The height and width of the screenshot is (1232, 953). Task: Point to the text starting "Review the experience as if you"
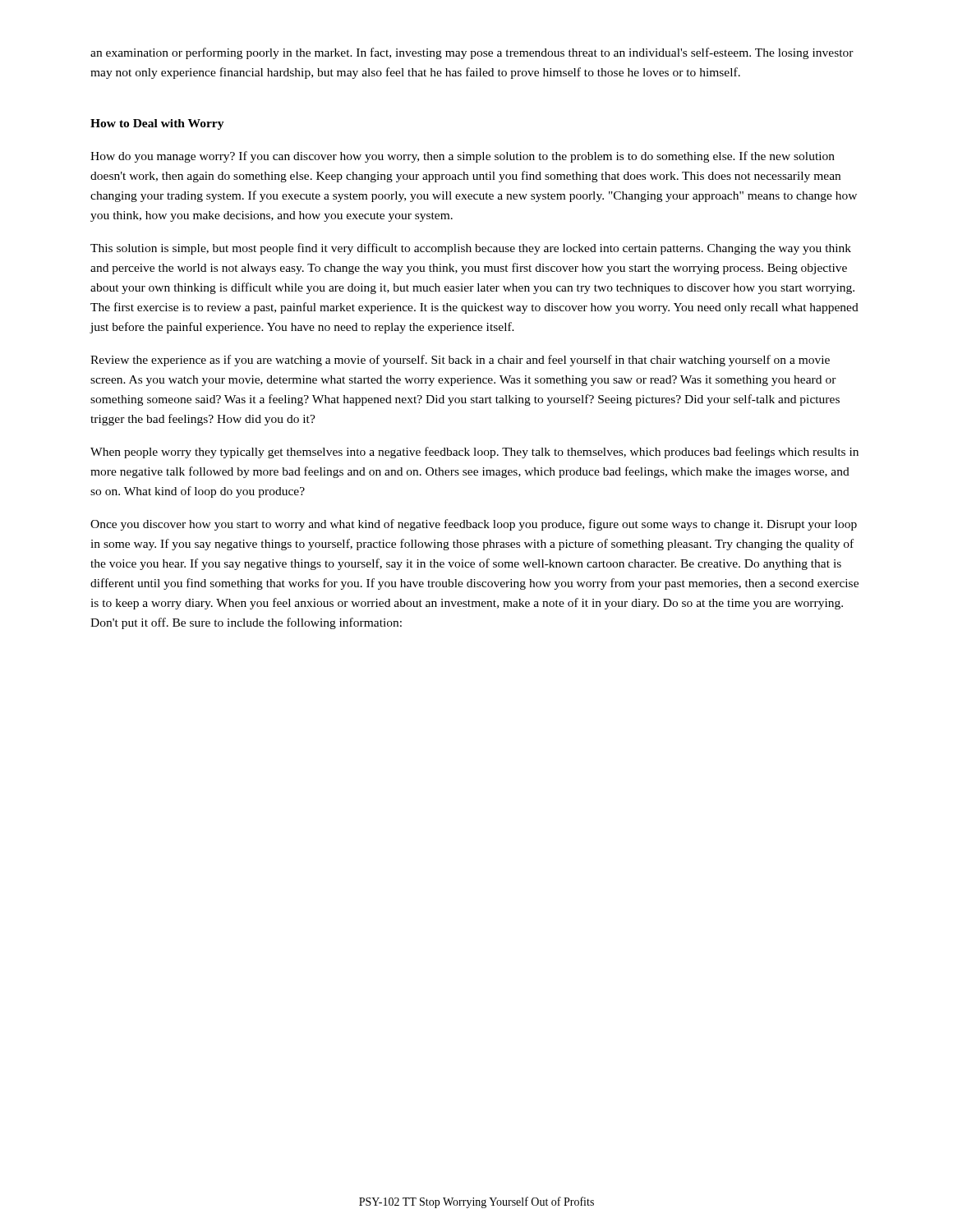[x=476, y=389]
